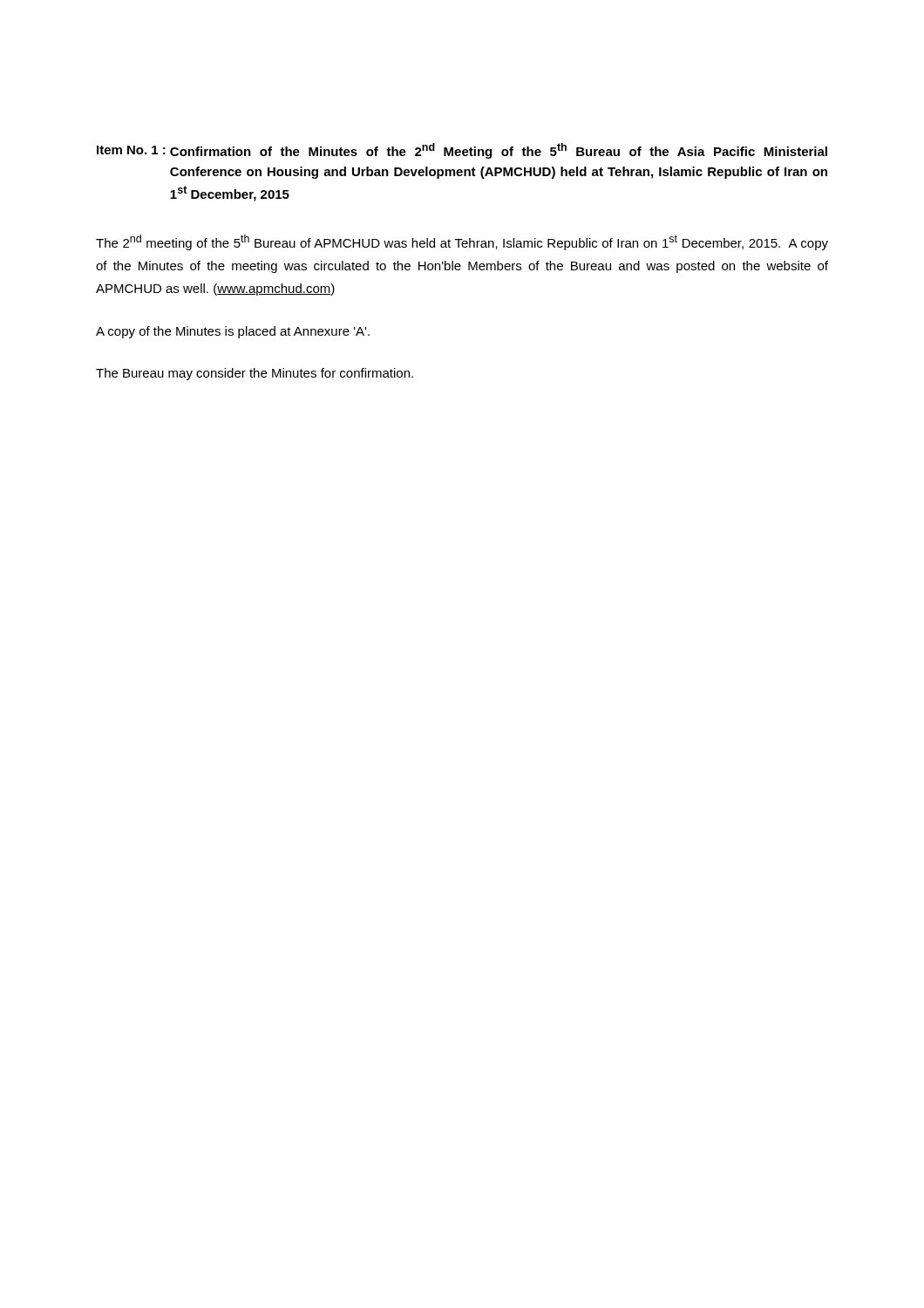Click on the text starting "The Bureau may"

pos(255,373)
